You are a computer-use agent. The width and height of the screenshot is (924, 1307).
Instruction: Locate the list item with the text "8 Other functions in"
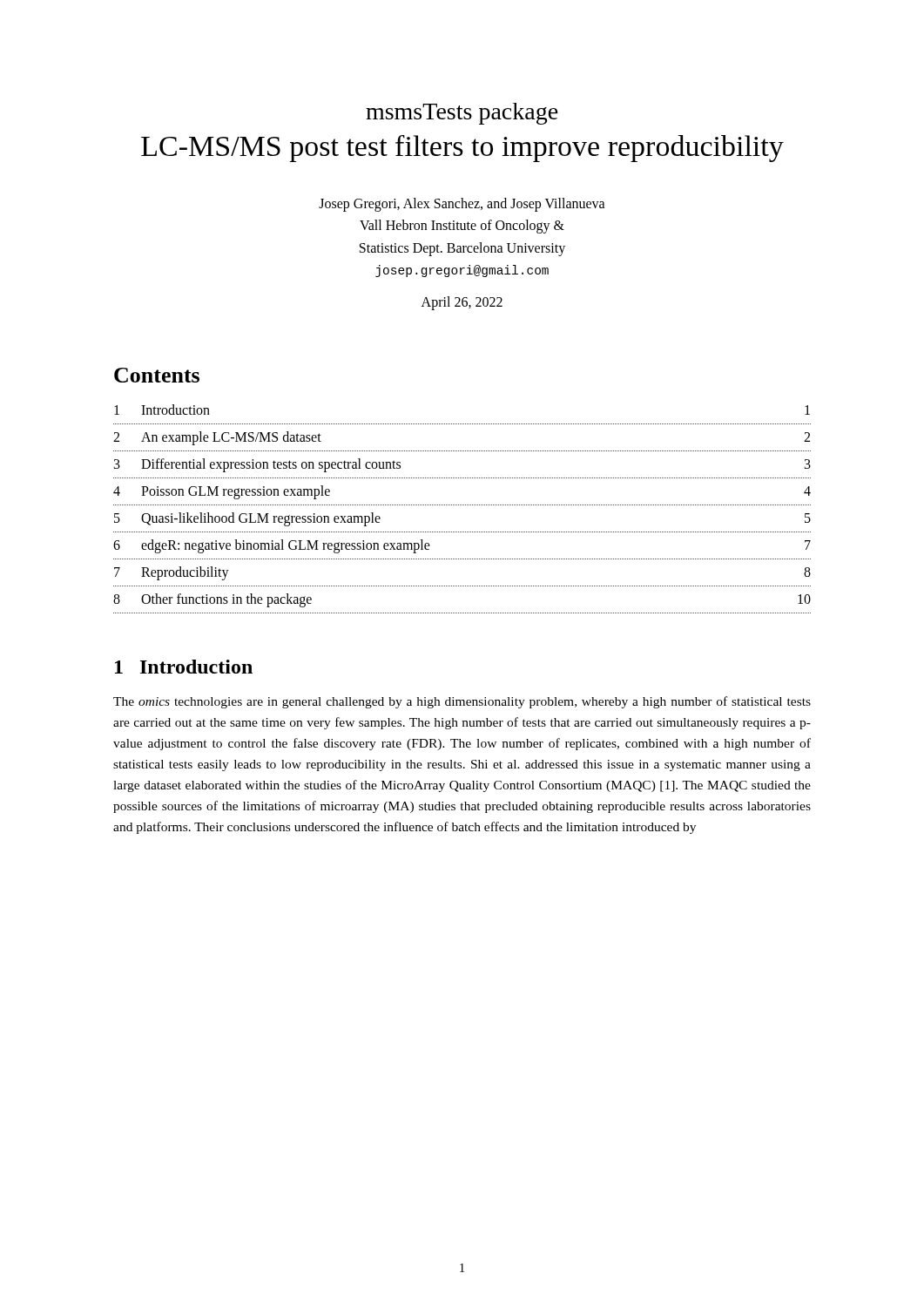click(x=225, y=600)
